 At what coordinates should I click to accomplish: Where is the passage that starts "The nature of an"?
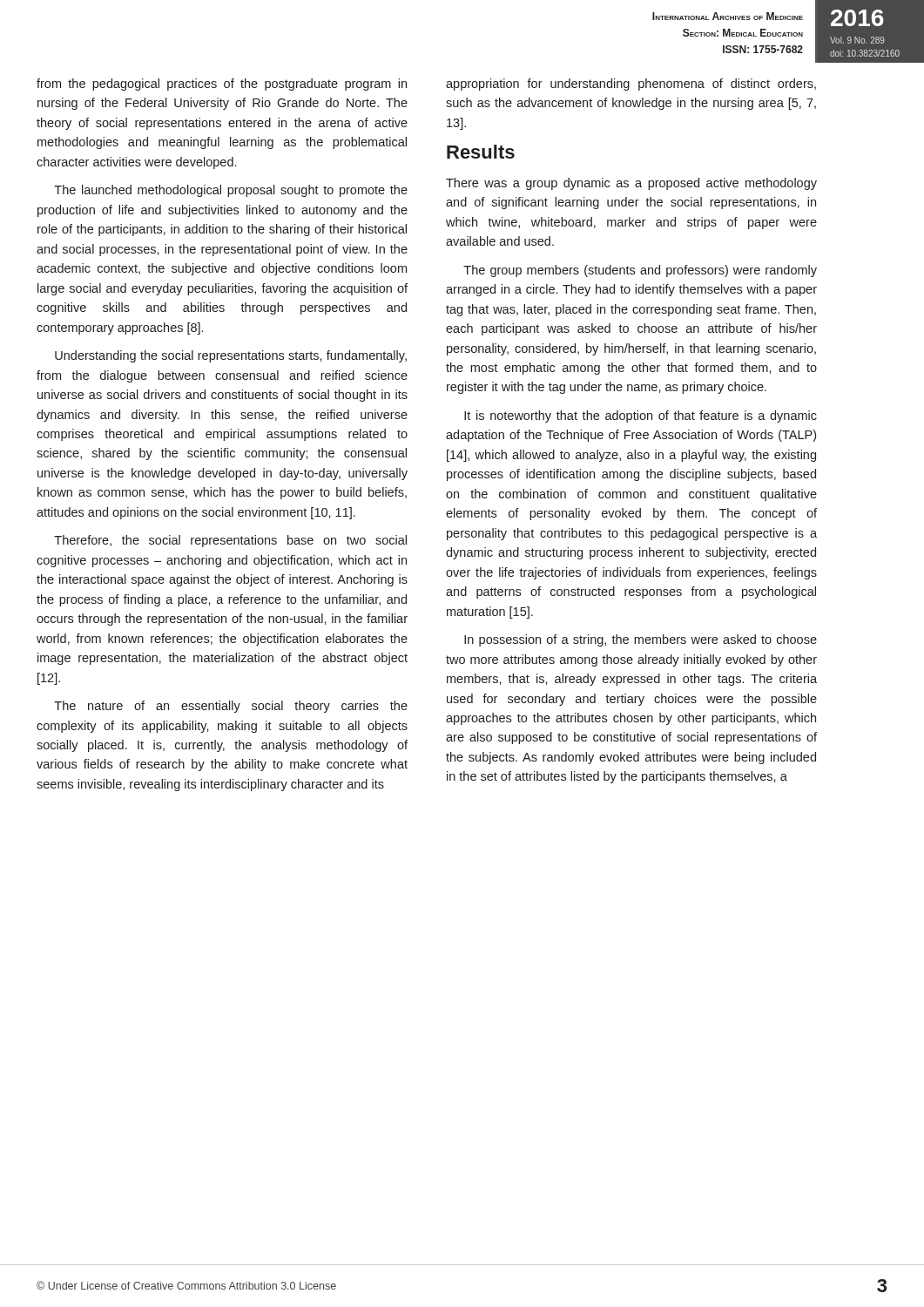222,745
